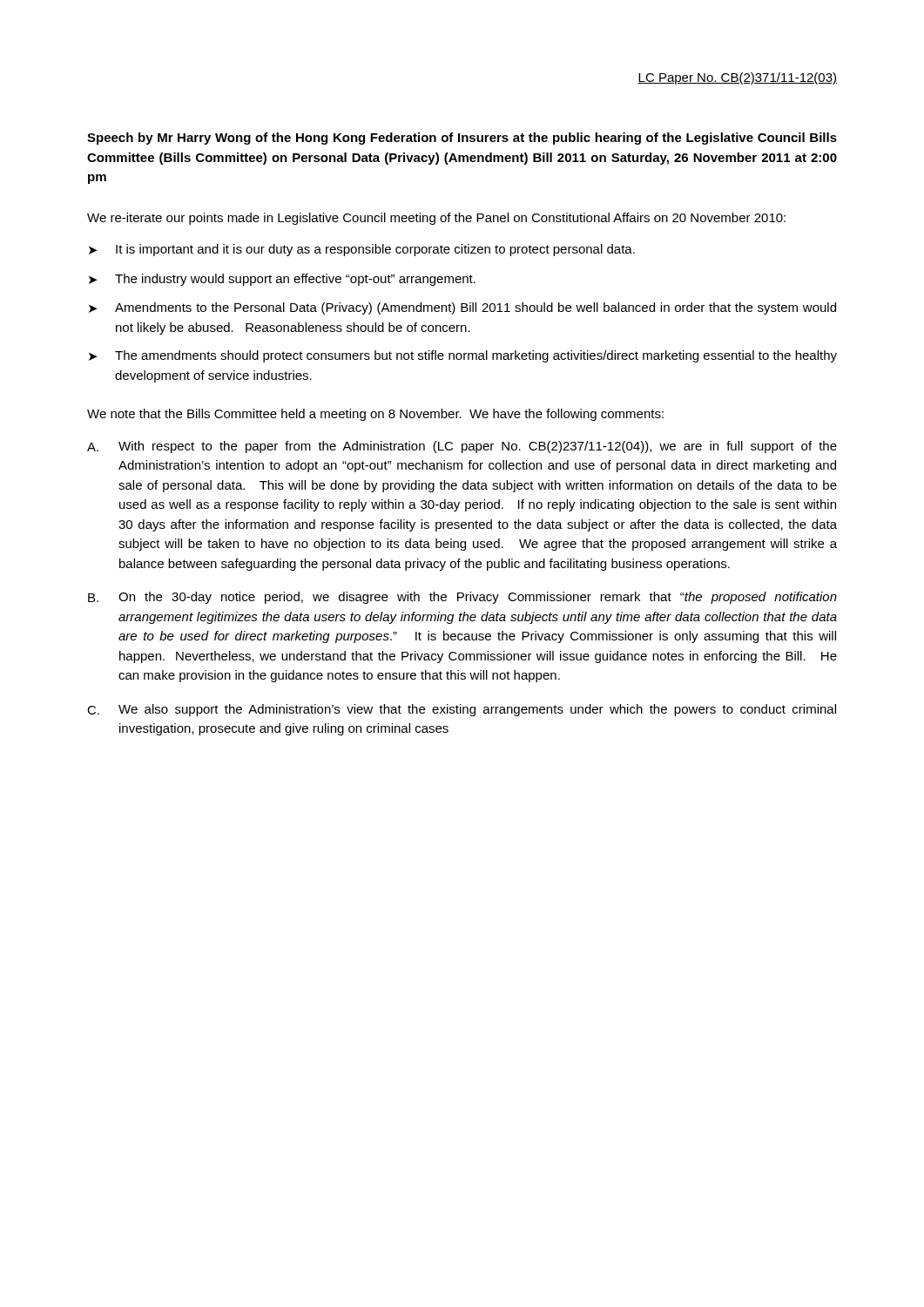Where is the passage that starts "C. We also support the Administration’s view"?
This screenshot has width=924, height=1307.
coord(462,719)
